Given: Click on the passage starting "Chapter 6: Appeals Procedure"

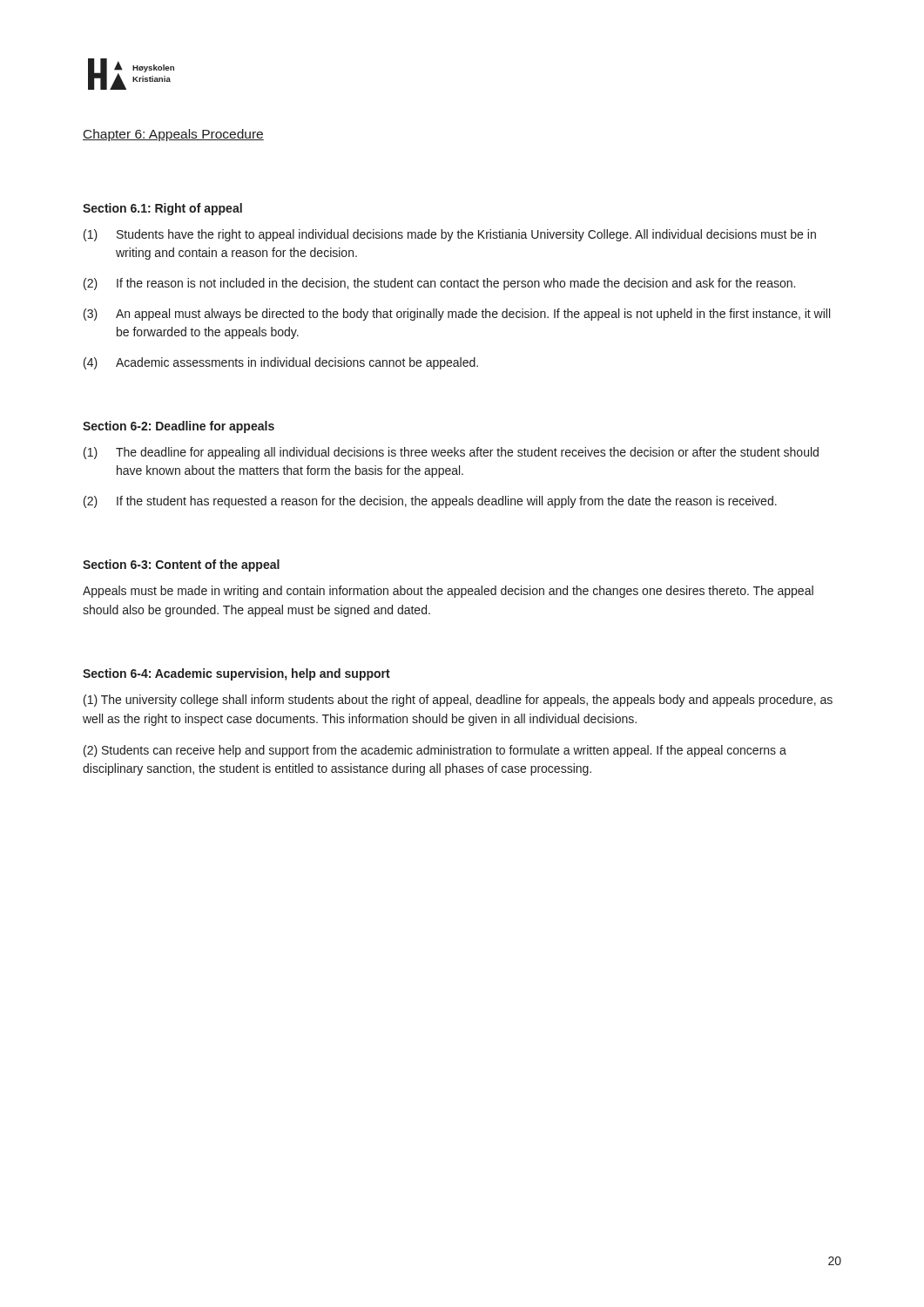Looking at the screenshot, I should [x=173, y=134].
